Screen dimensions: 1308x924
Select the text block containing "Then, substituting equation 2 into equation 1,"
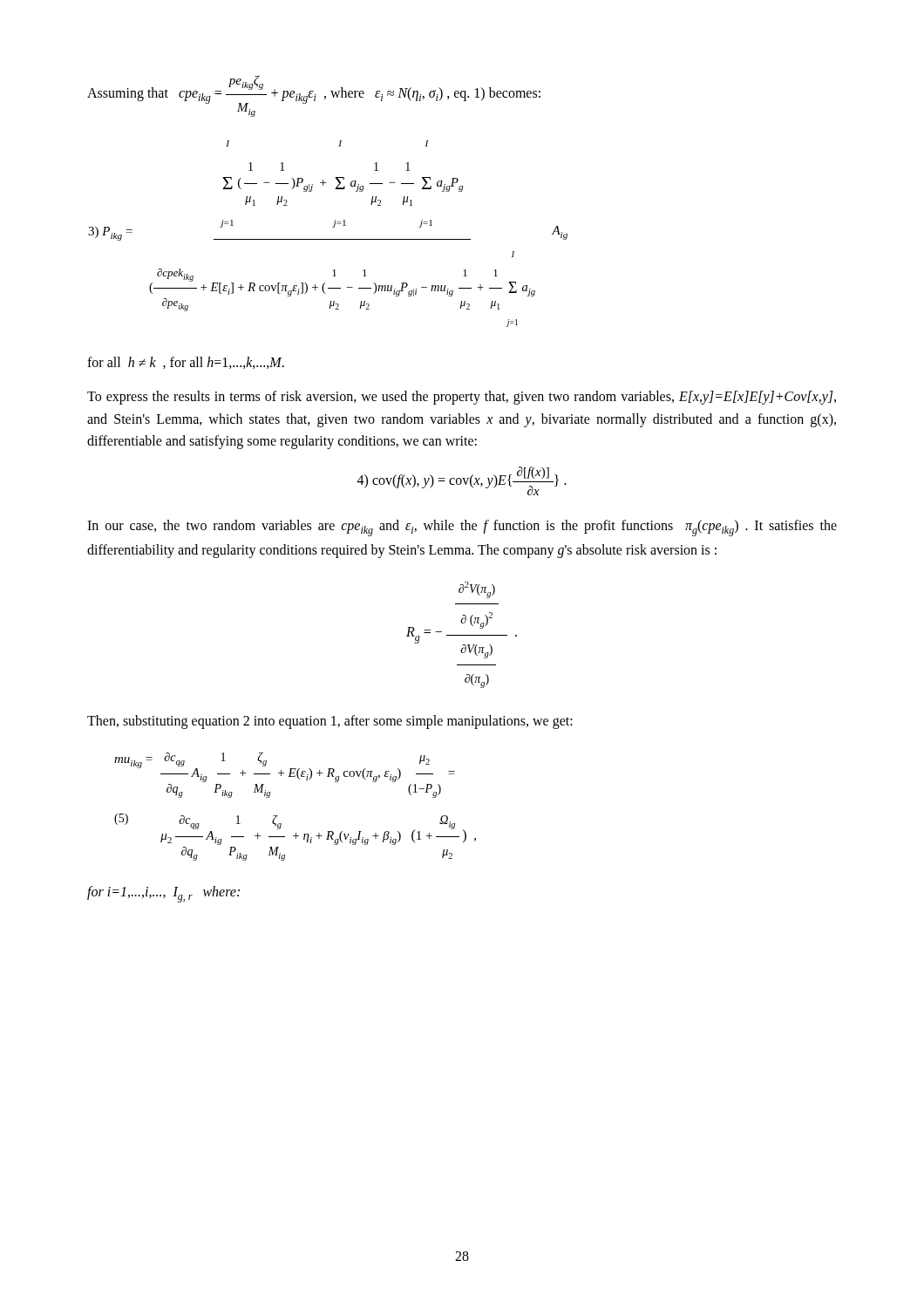[330, 720]
